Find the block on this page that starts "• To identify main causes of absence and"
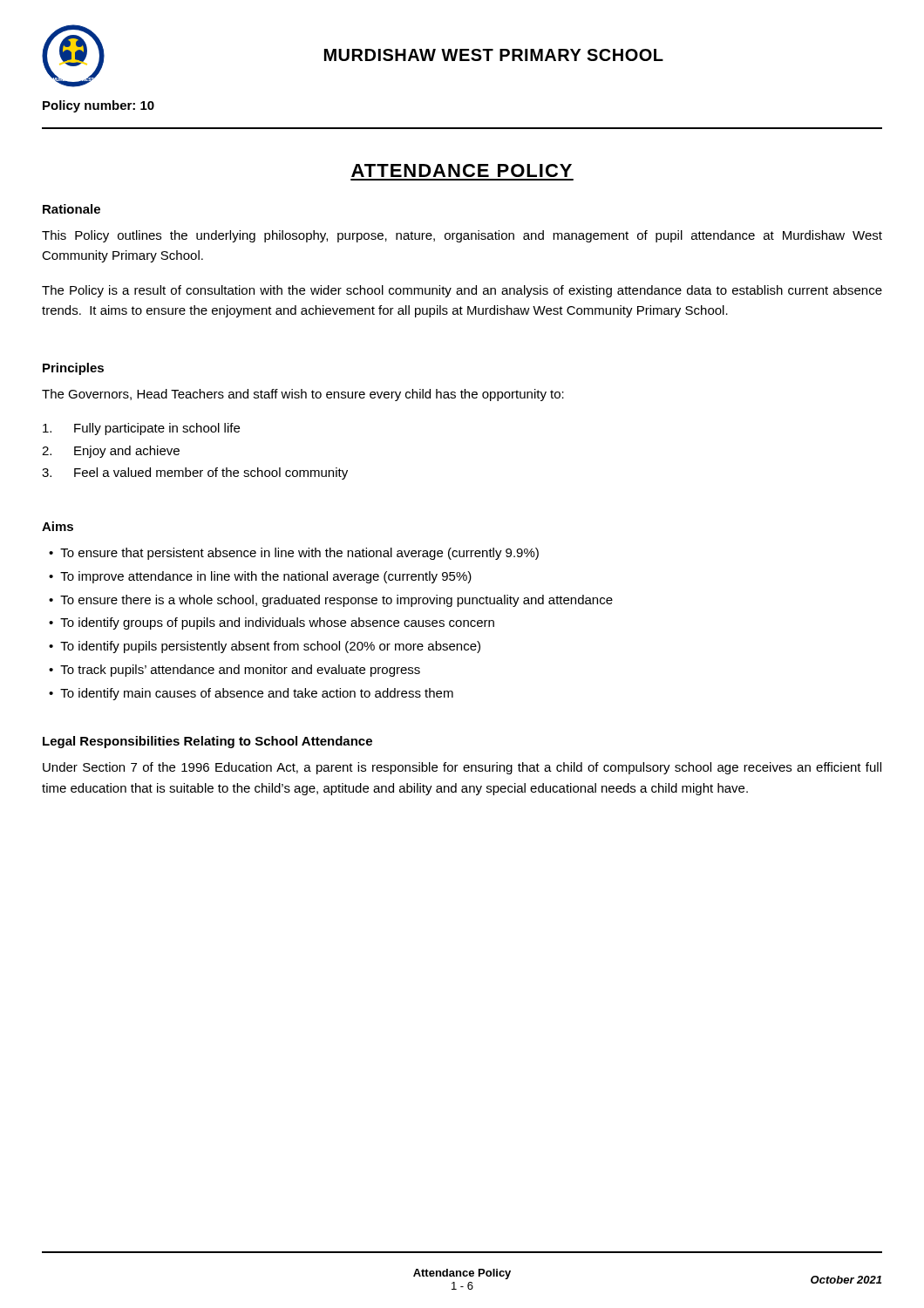 coord(251,692)
